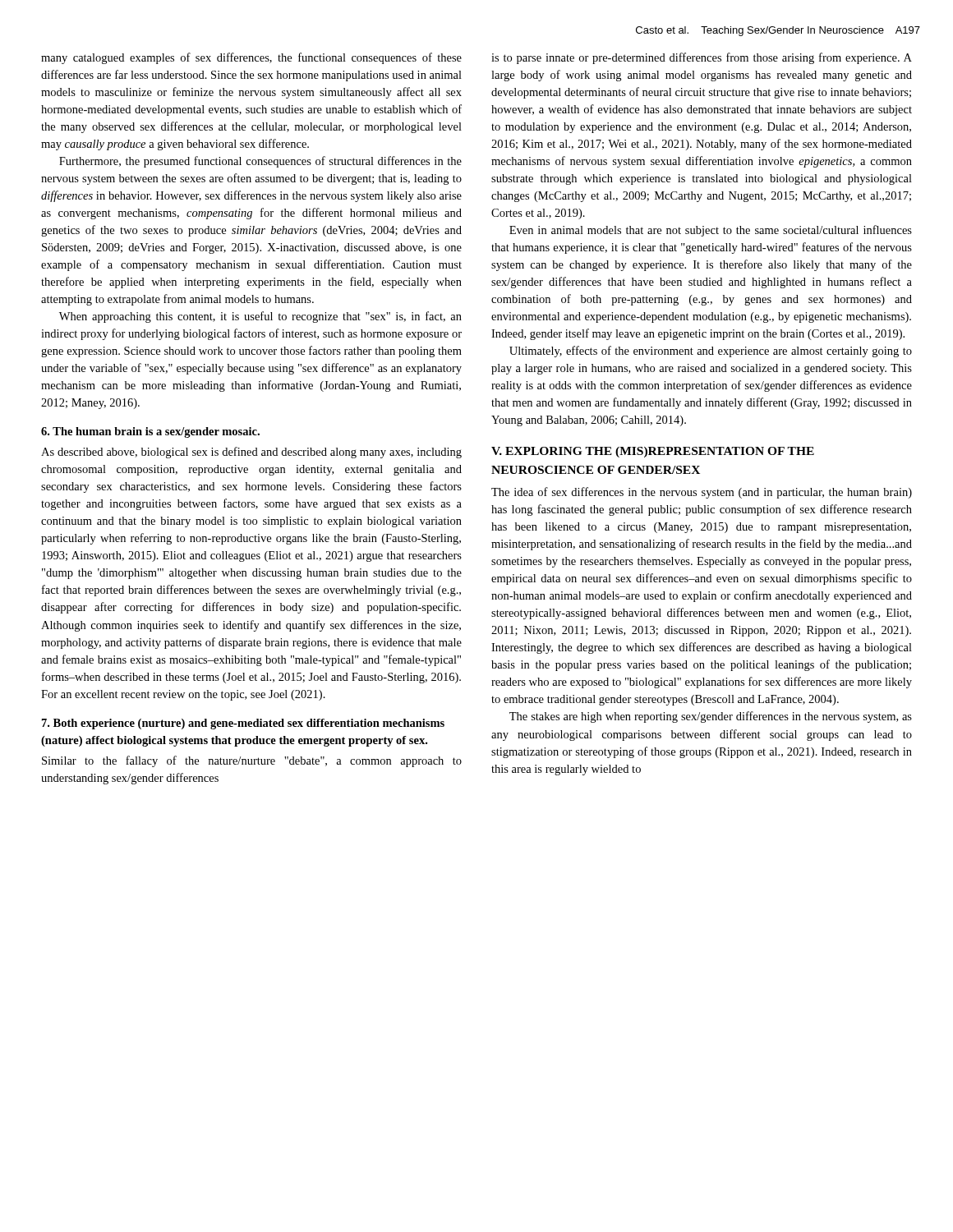This screenshot has width=953, height=1232.
Task: Navigate to the element starting "7. Both experience (nurture) and gene-mediated sex differentiation"
Action: pos(243,731)
